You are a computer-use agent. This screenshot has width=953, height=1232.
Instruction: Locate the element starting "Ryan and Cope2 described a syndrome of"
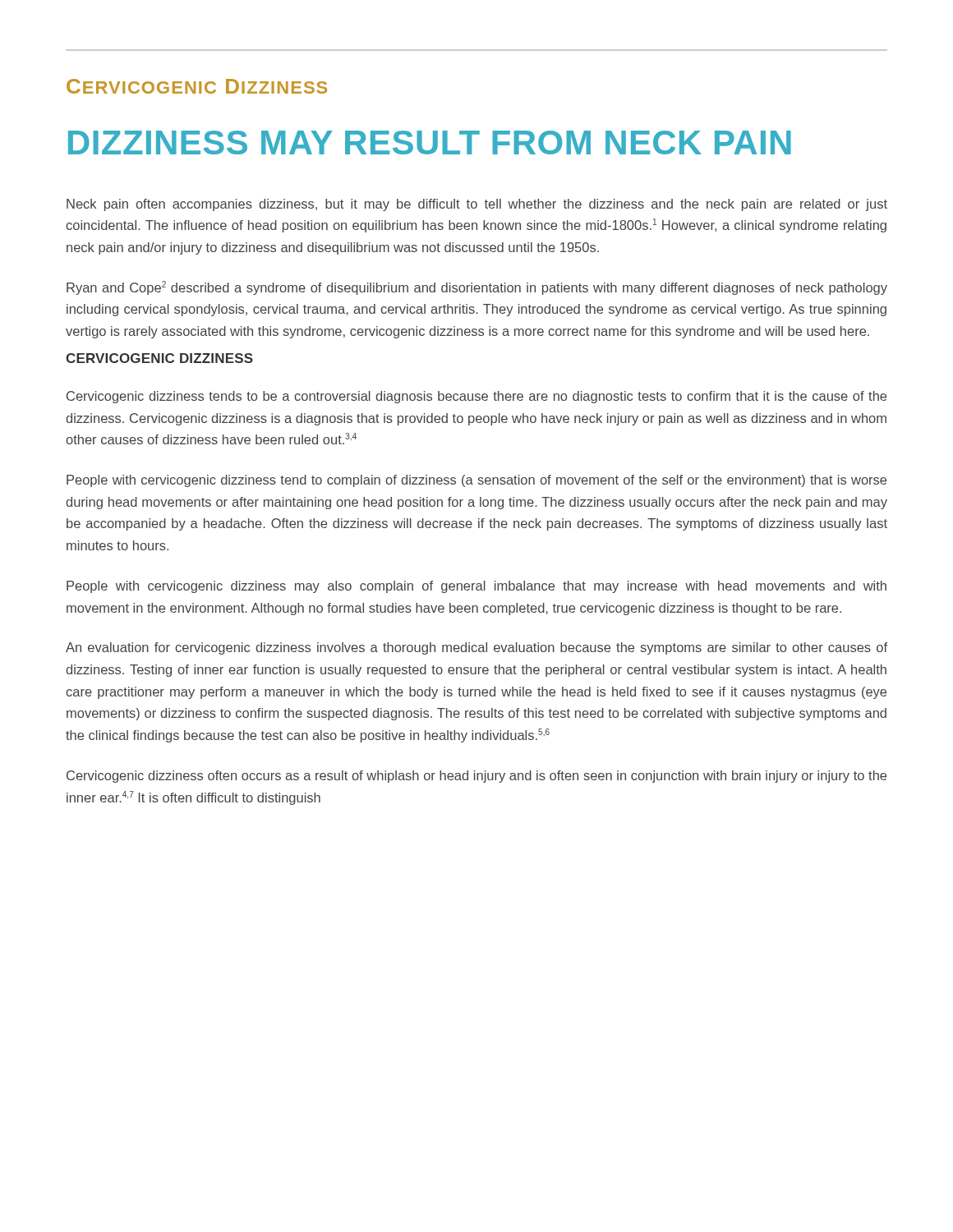tap(476, 309)
